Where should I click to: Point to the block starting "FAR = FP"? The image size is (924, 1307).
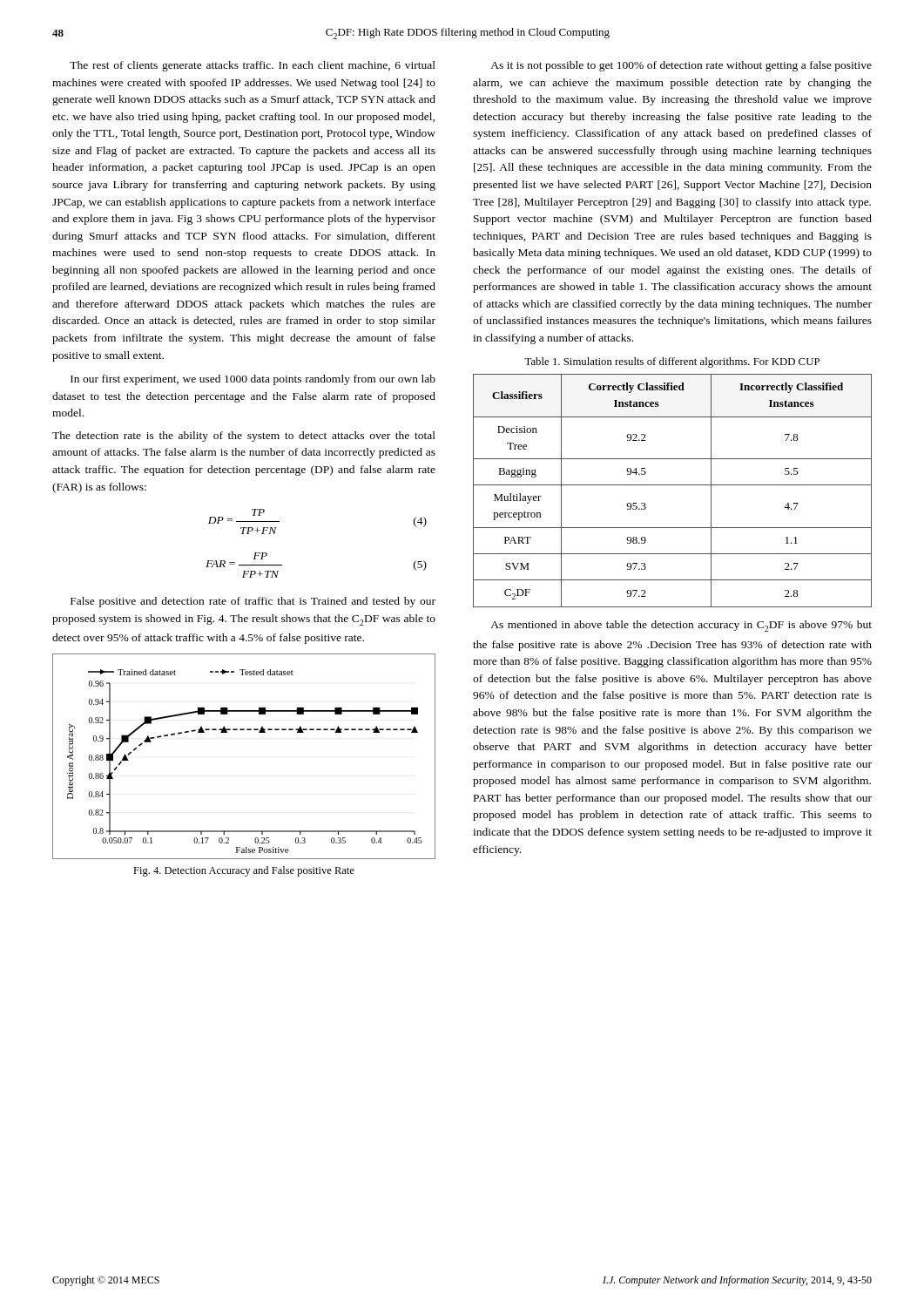pos(260,565)
